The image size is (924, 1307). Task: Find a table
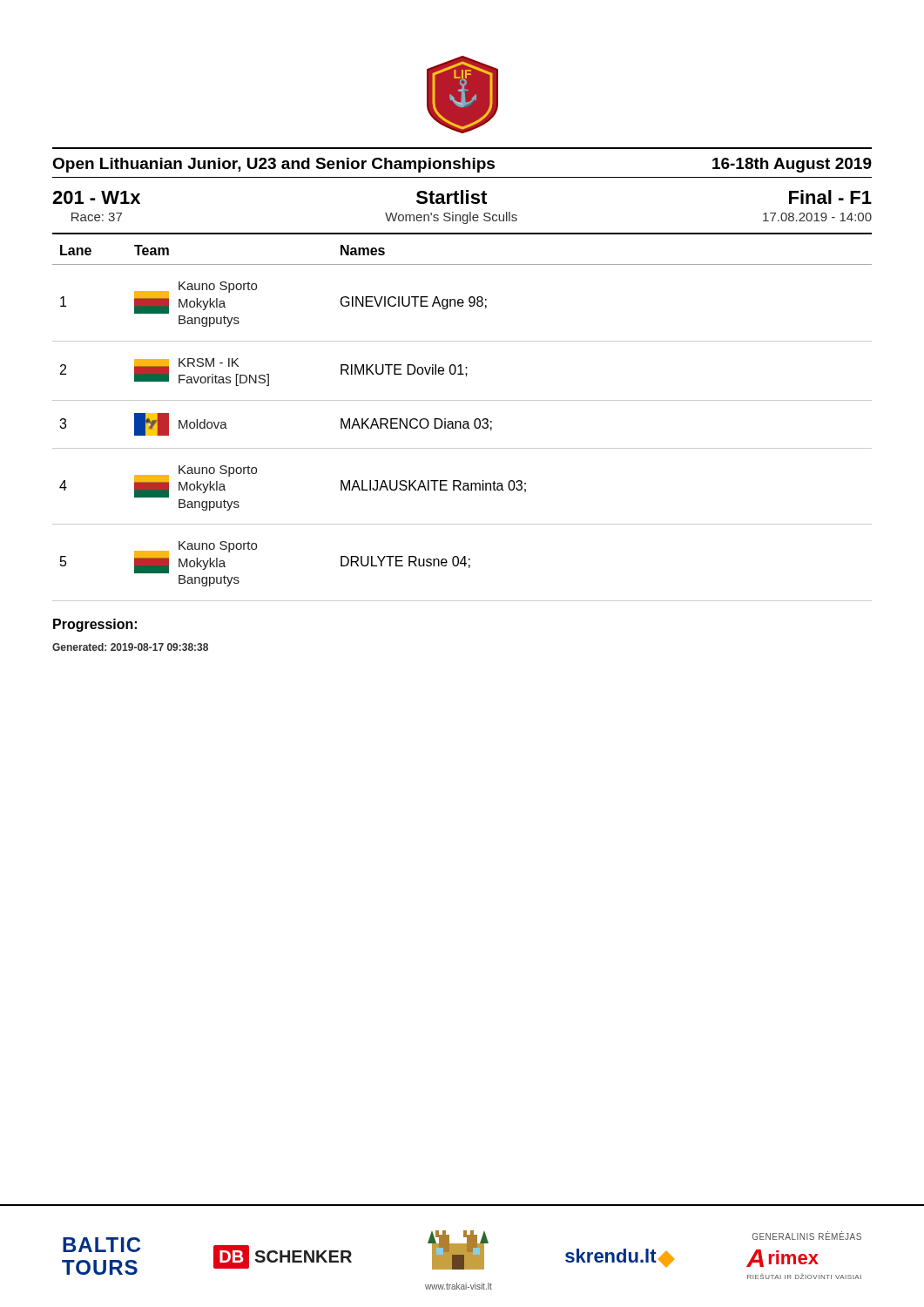pyautogui.click(x=462, y=418)
